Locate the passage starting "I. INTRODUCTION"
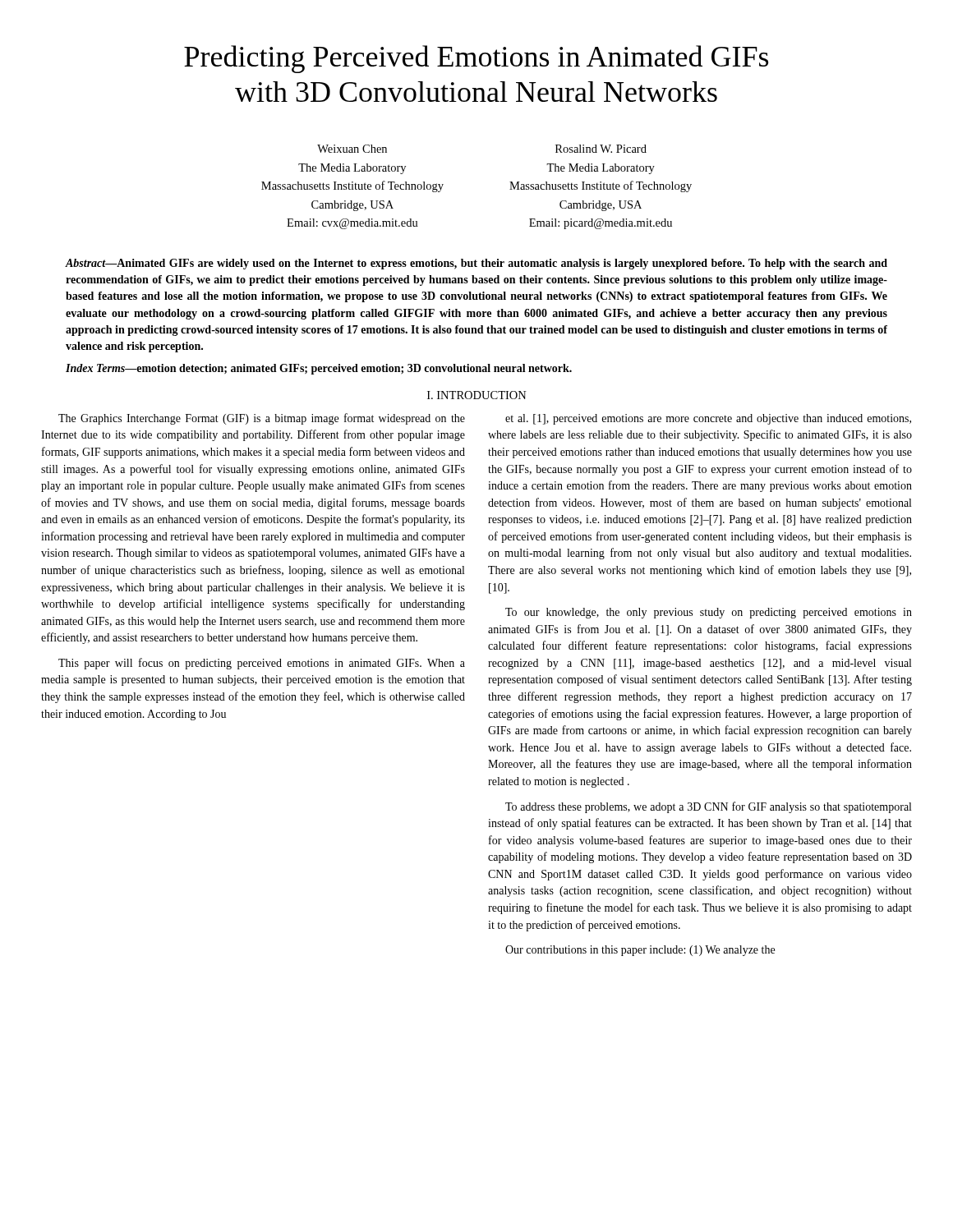 click(x=476, y=395)
